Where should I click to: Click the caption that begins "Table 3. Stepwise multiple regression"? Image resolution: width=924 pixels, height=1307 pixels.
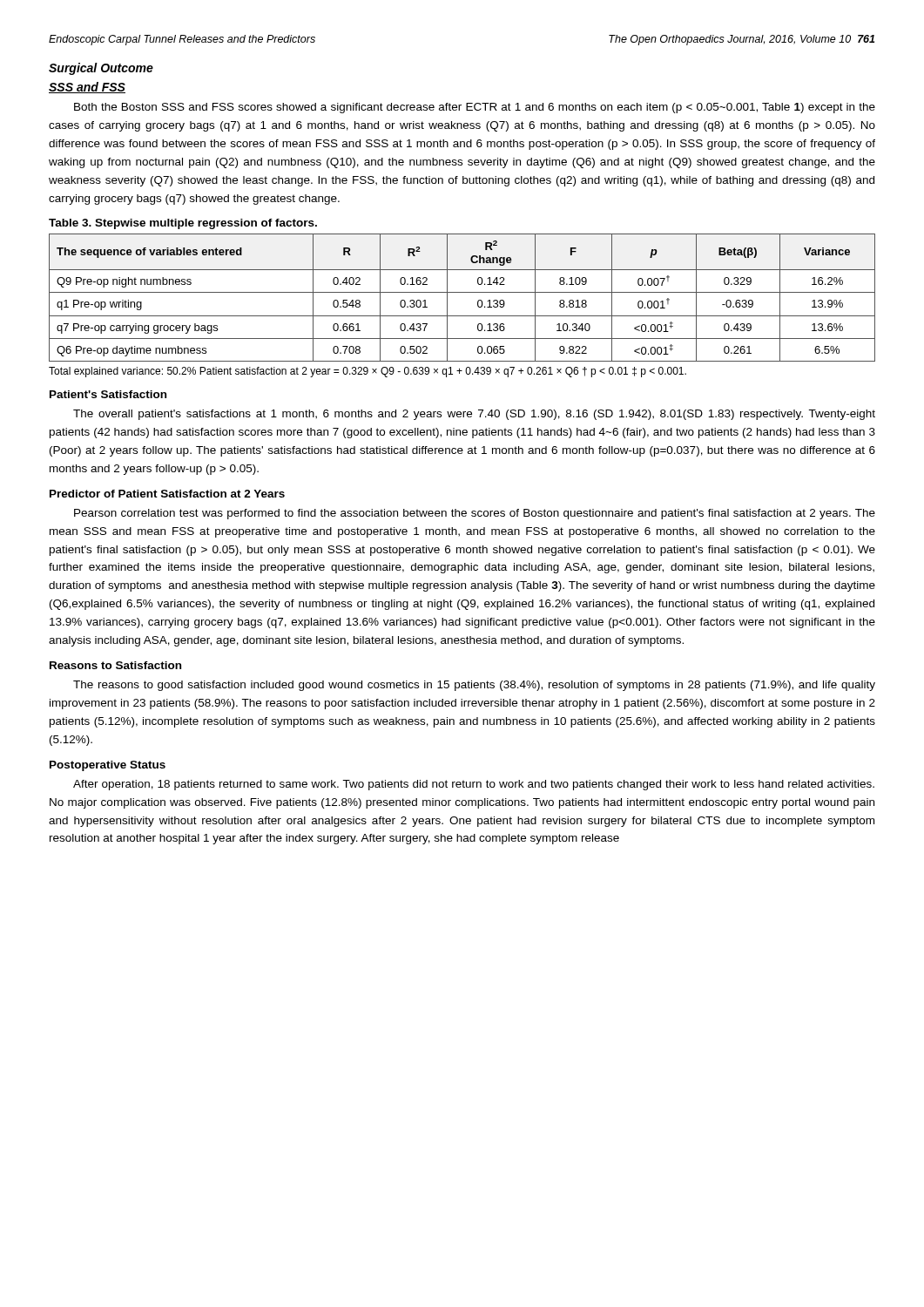point(183,222)
